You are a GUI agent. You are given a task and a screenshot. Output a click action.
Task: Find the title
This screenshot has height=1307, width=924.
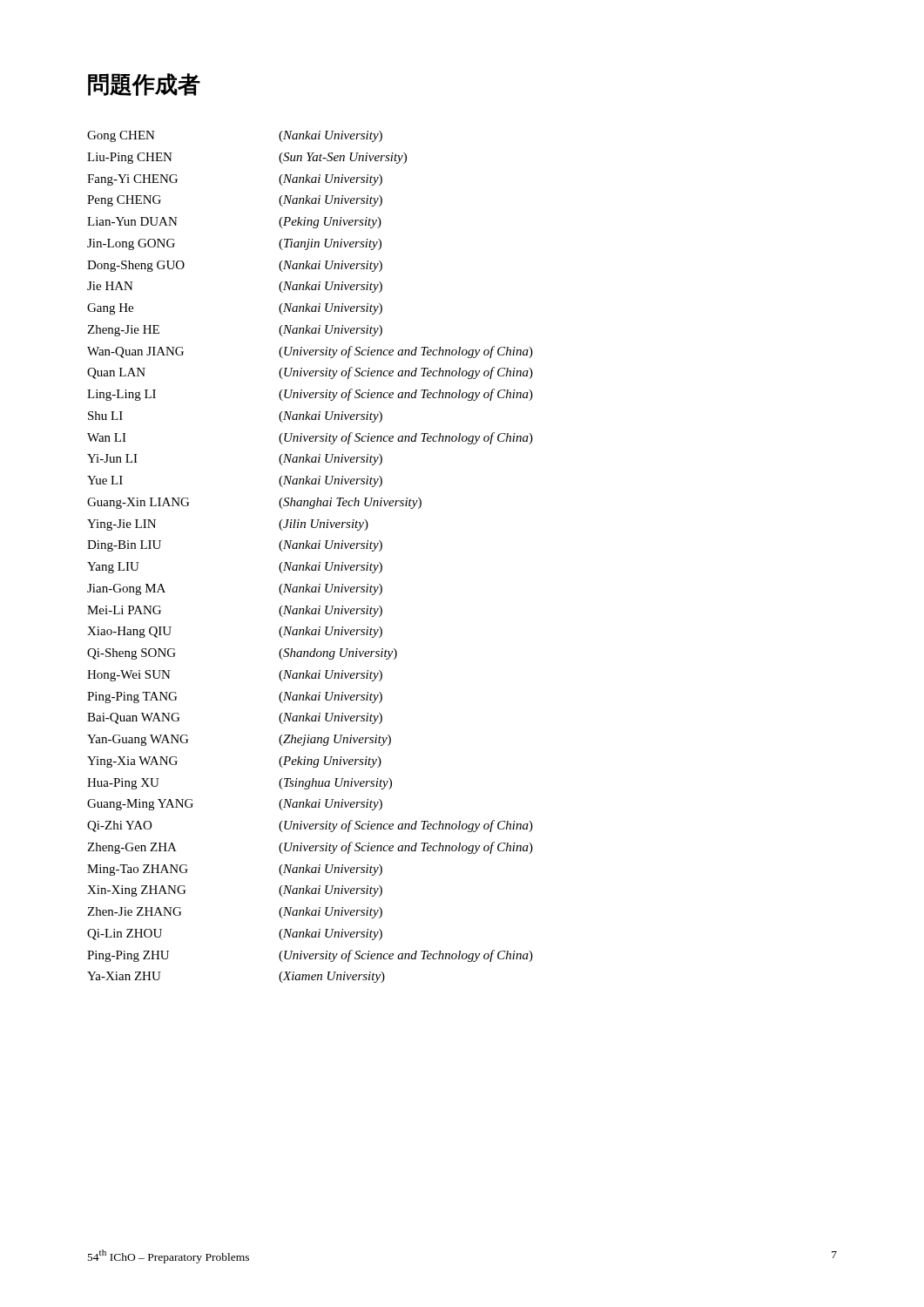(144, 85)
